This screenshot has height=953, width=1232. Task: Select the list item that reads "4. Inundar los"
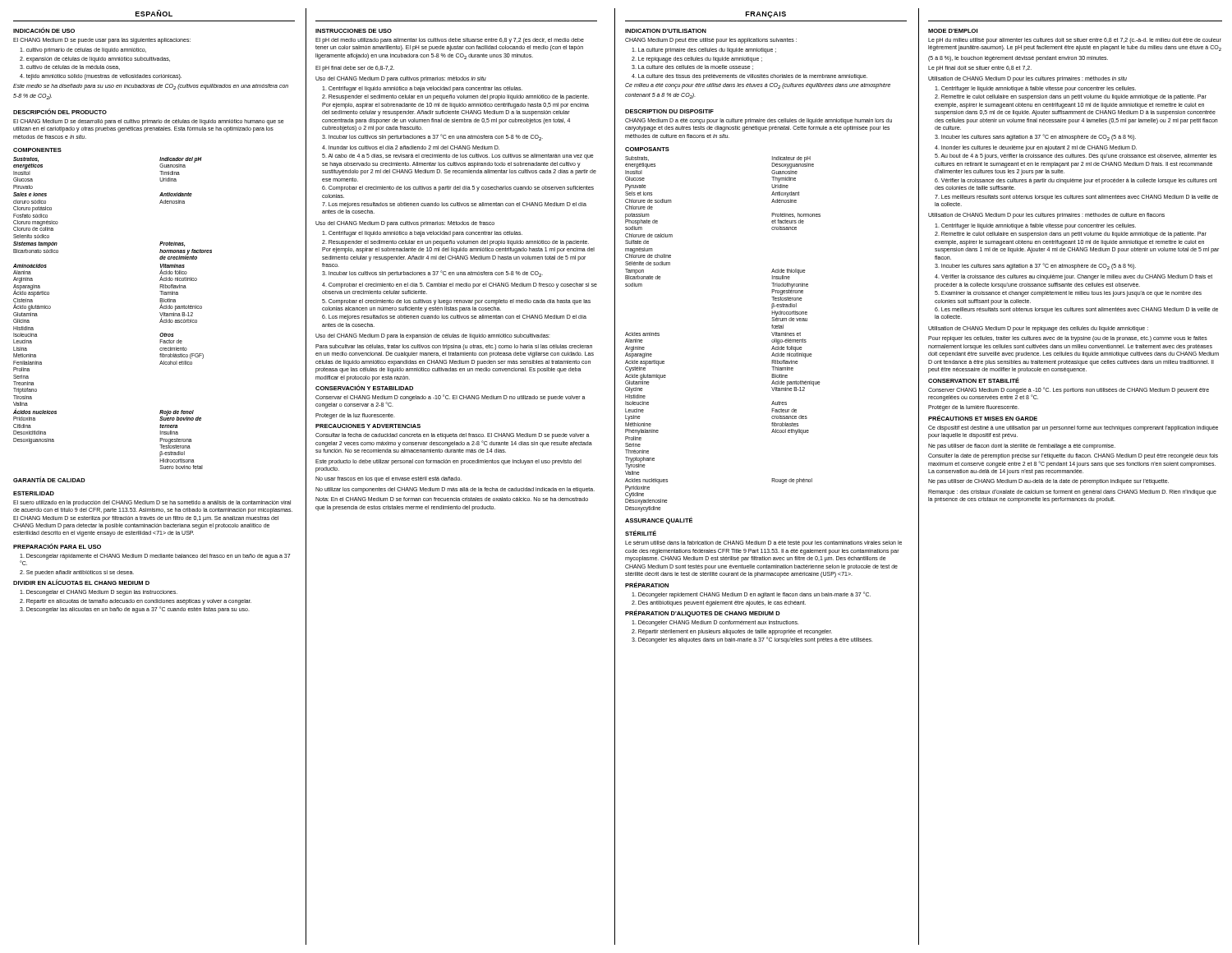411,147
